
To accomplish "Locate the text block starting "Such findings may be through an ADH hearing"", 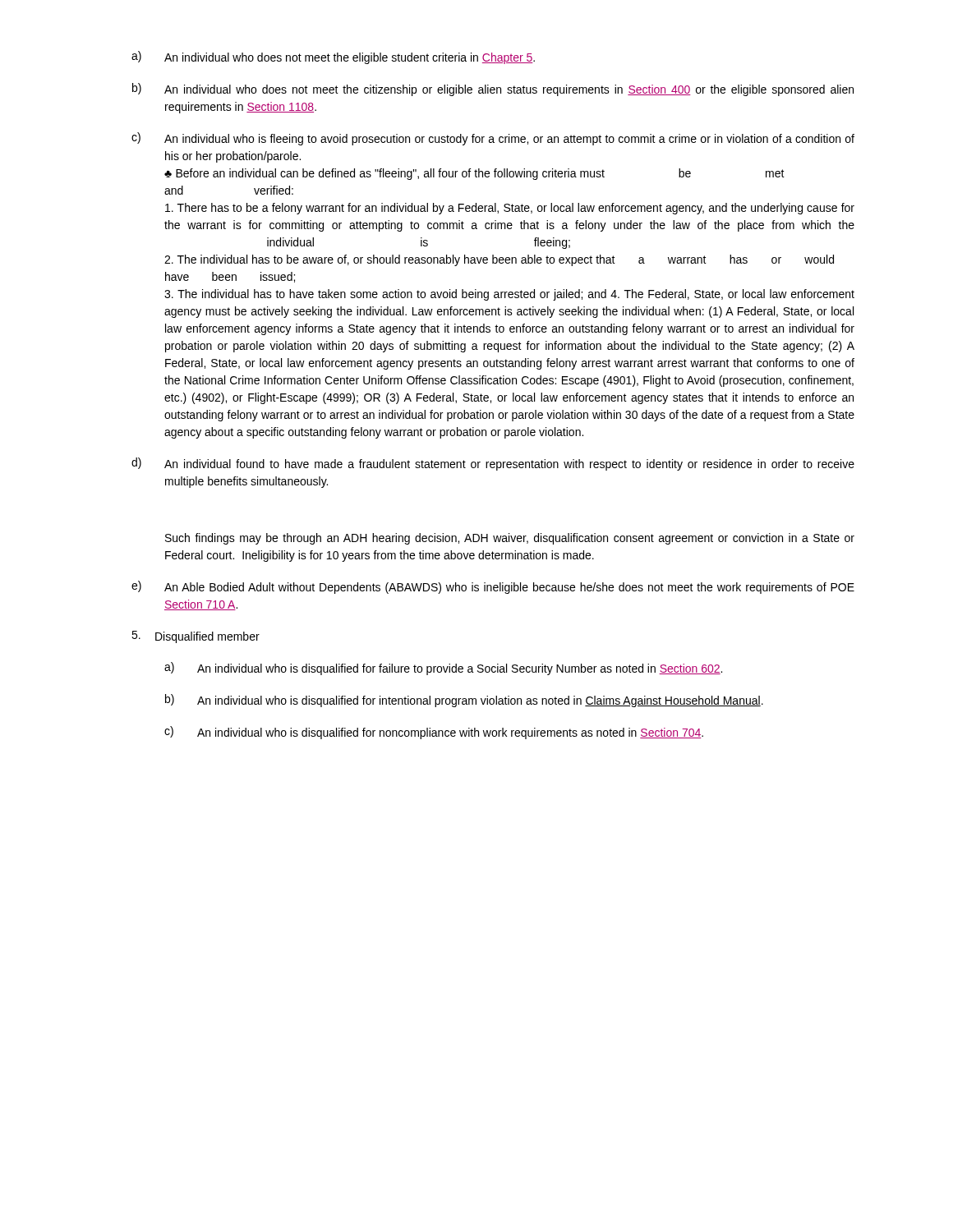I will pos(509,547).
